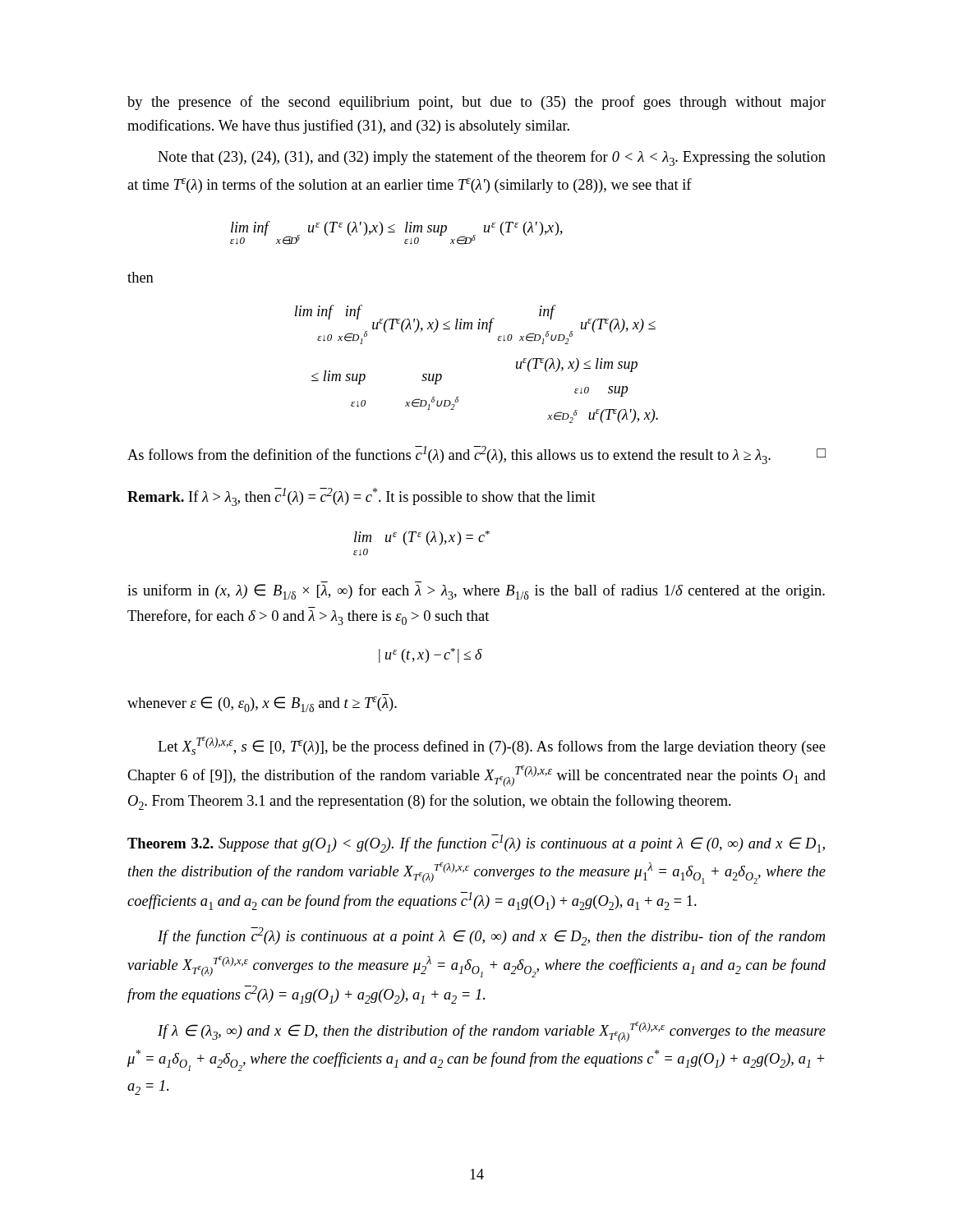Screen dimensions: 1232x953
Task: Click on the text block with the text "Let XsTε(λ),x,ε, s ∈ [0, Tε(λ)],"
Action: (x=476, y=774)
